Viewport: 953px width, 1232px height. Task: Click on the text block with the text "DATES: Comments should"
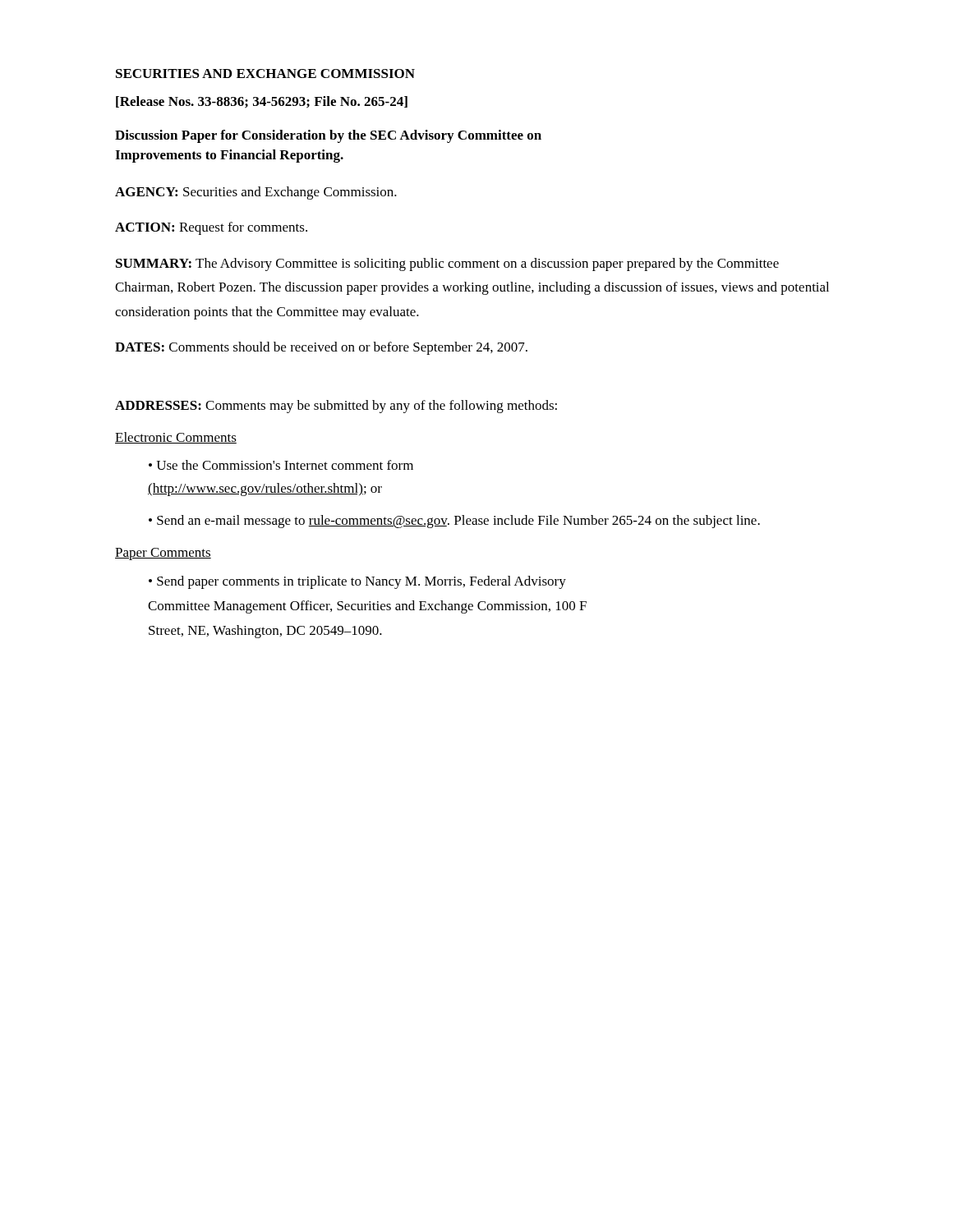[322, 347]
